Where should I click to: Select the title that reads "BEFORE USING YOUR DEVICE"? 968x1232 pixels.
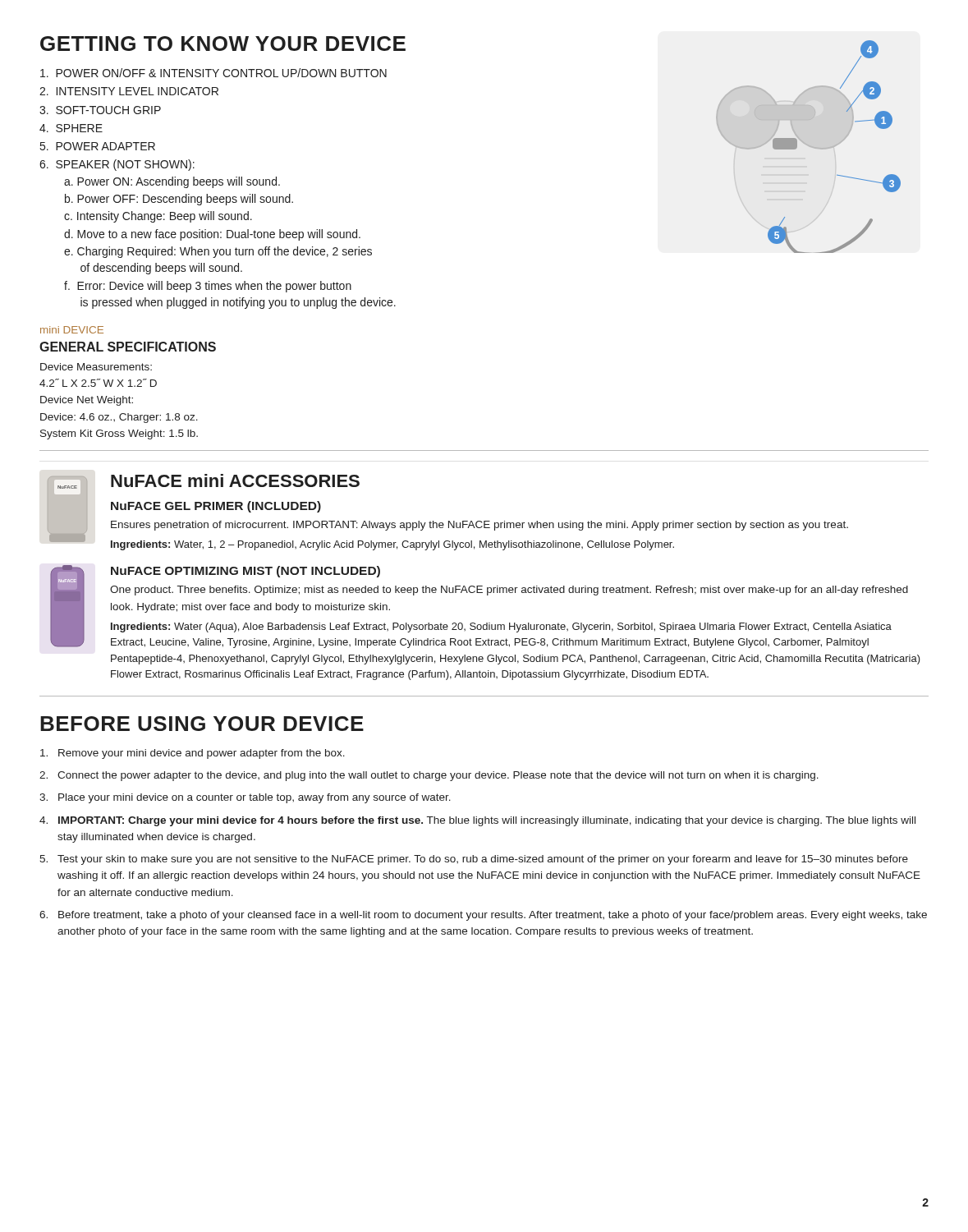point(202,724)
